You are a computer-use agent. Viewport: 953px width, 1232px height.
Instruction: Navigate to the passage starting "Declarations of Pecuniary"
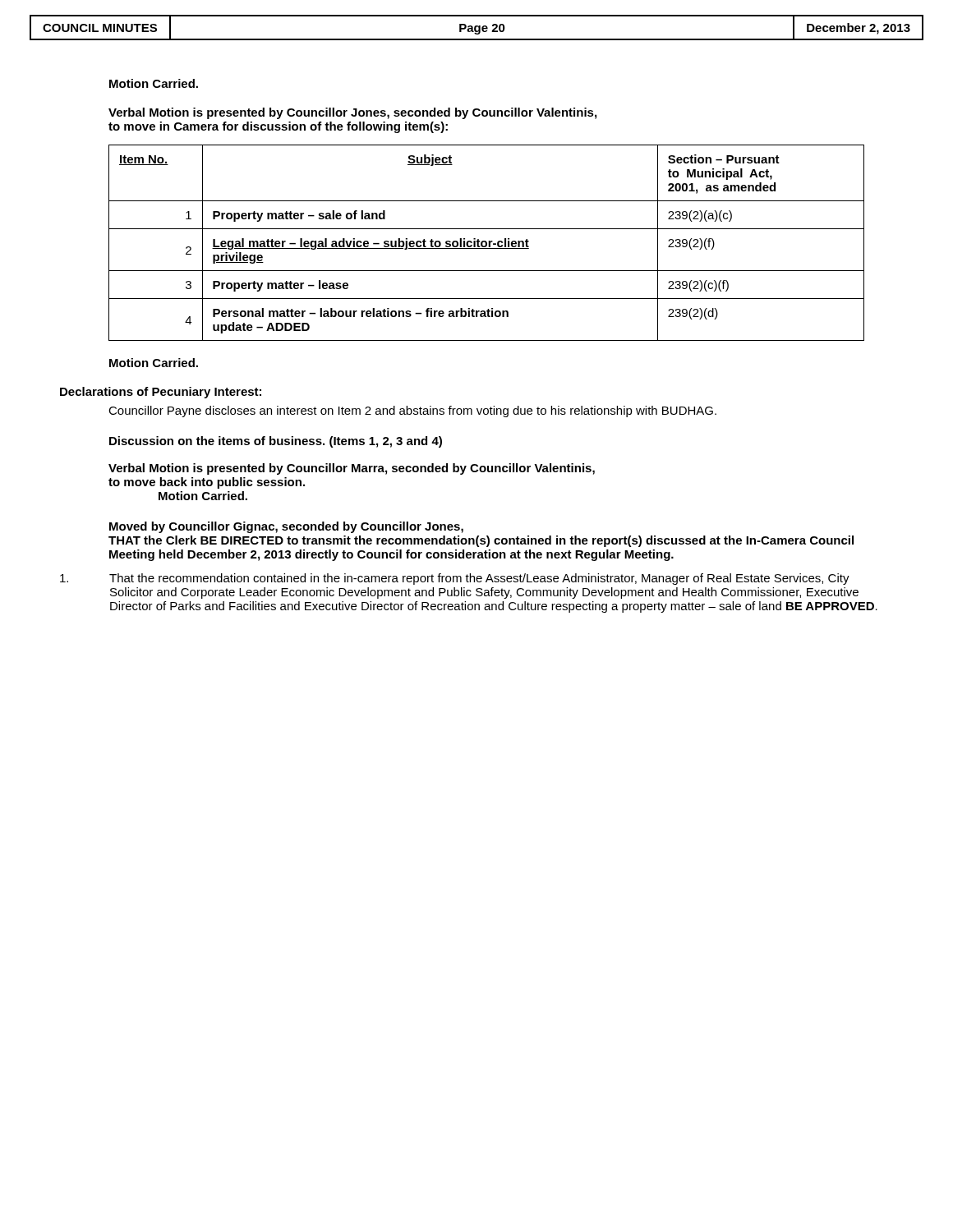click(161, 391)
